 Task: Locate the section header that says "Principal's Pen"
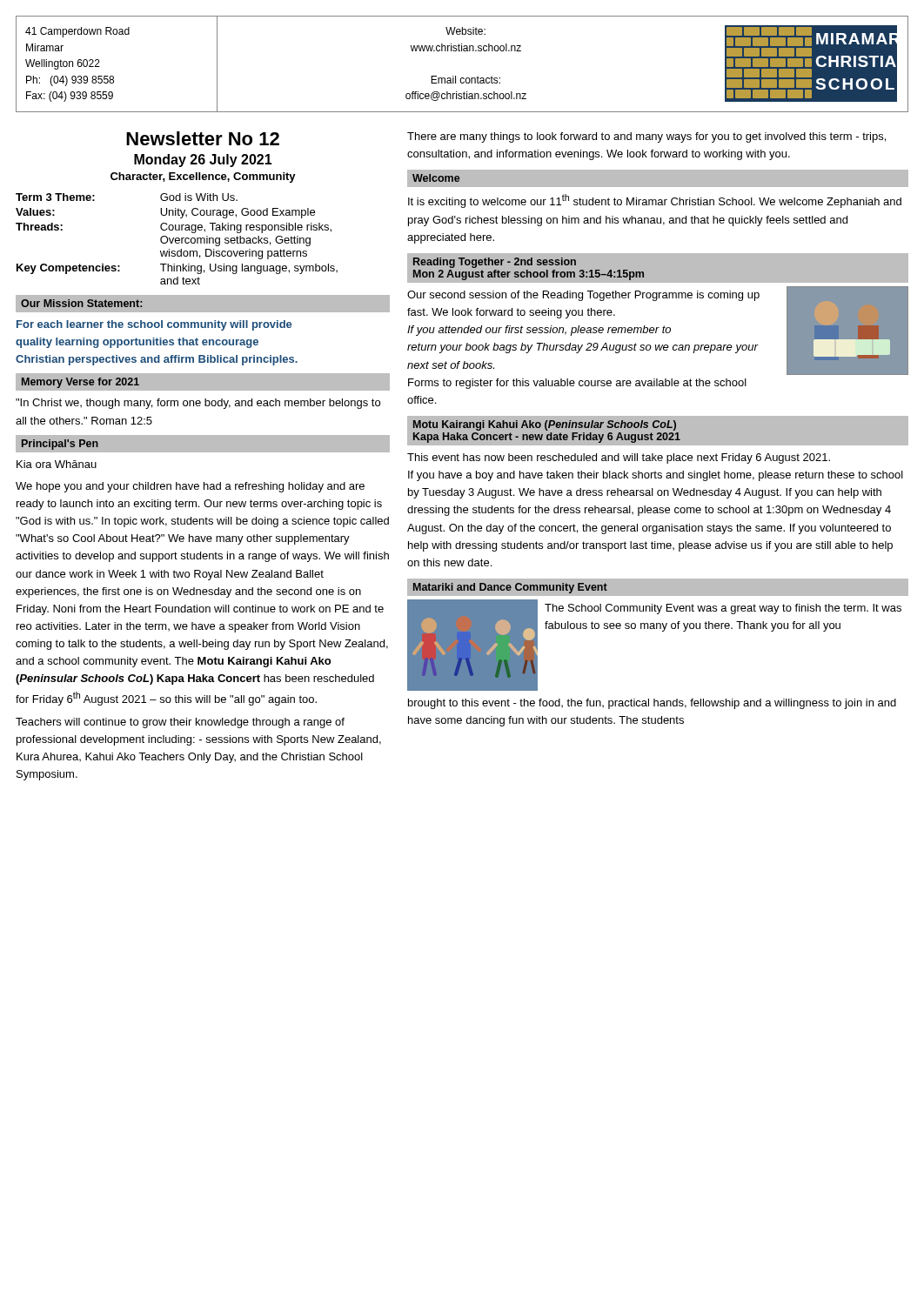click(x=60, y=443)
